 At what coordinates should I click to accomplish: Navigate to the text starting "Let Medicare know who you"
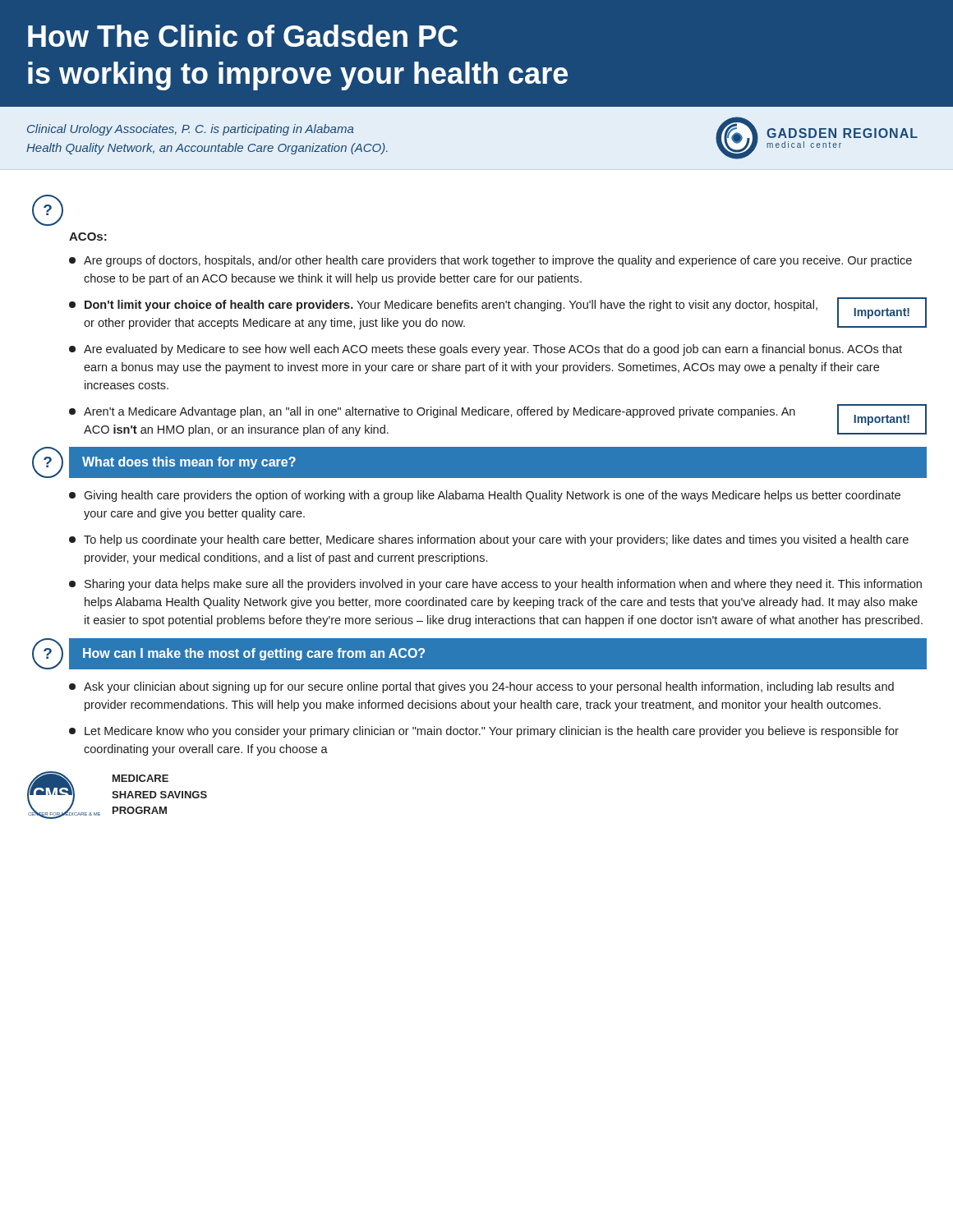[x=498, y=740]
